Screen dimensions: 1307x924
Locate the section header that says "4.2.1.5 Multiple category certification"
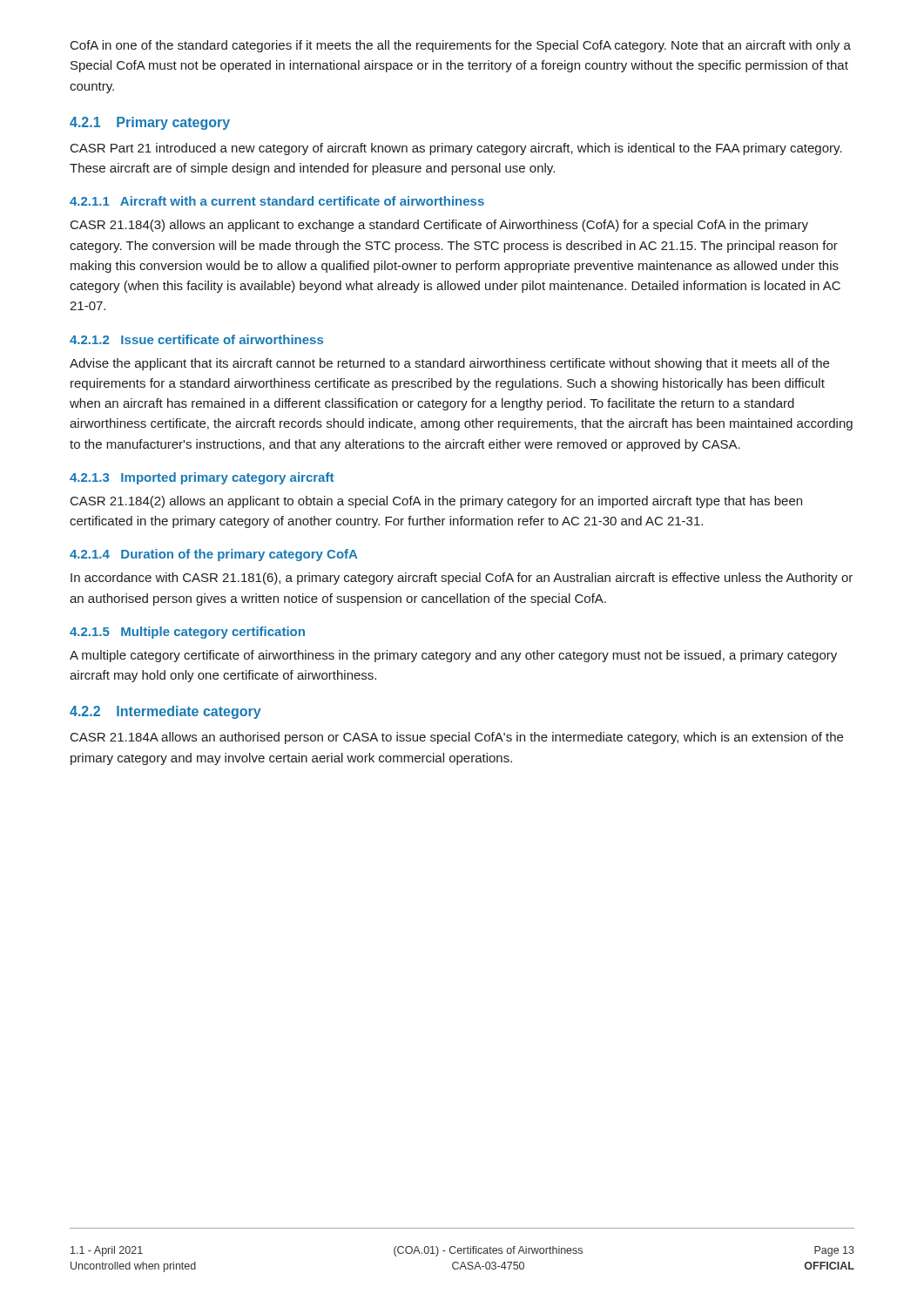pyautogui.click(x=187, y=633)
